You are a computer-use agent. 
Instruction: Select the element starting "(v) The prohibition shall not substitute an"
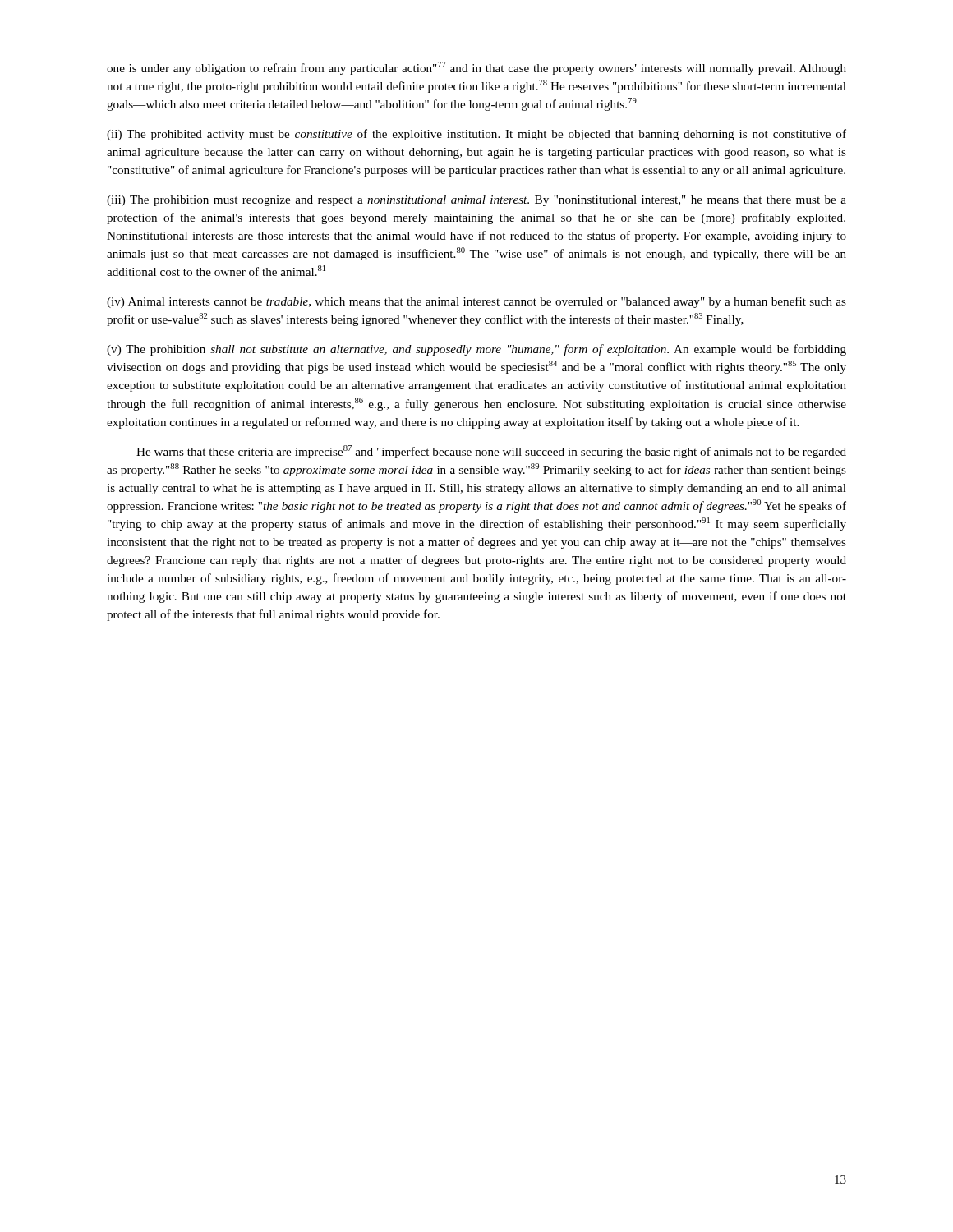(476, 385)
